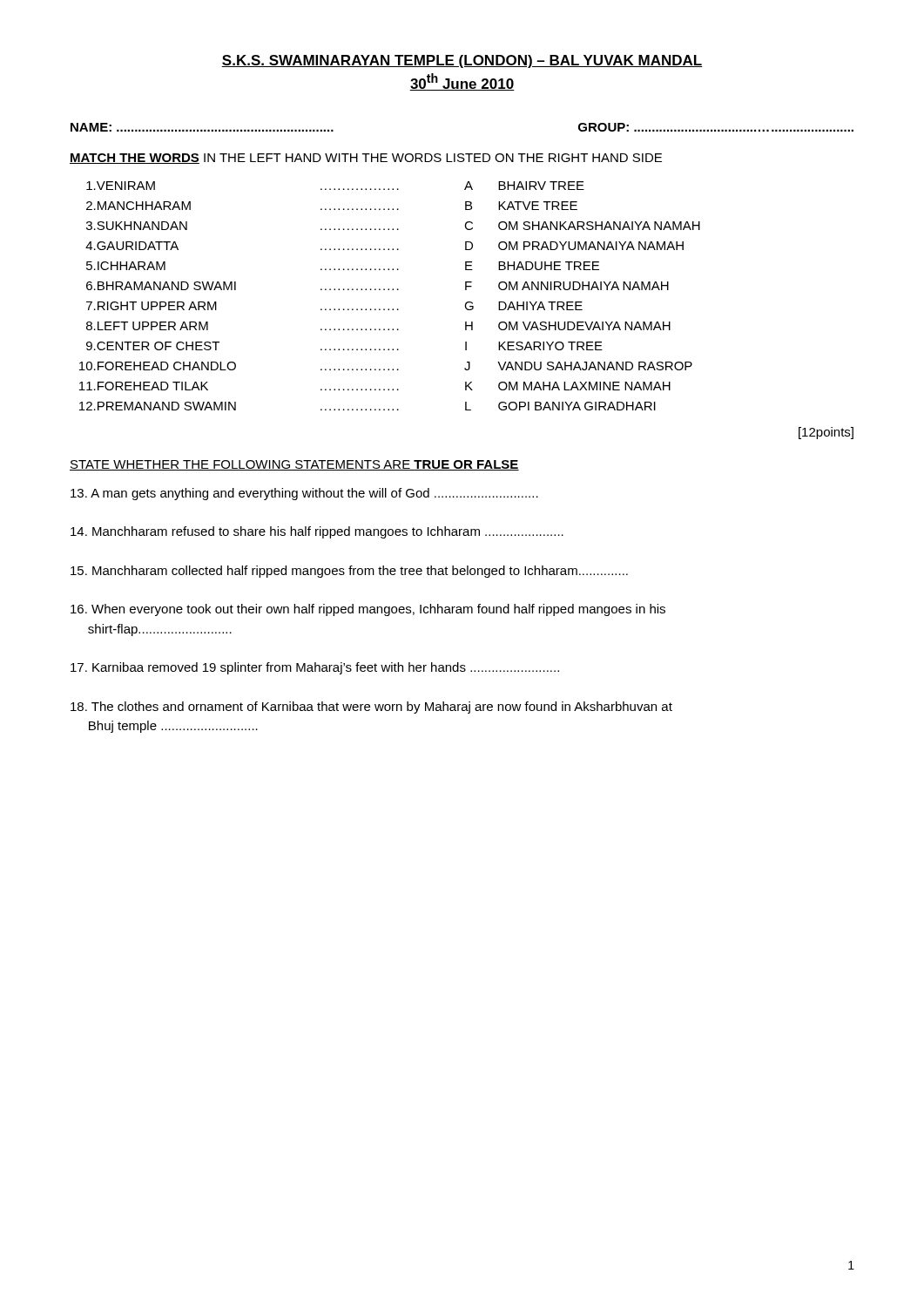Click on the text starting "18. The clothes"
This screenshot has width=924, height=1307.
tap(371, 716)
